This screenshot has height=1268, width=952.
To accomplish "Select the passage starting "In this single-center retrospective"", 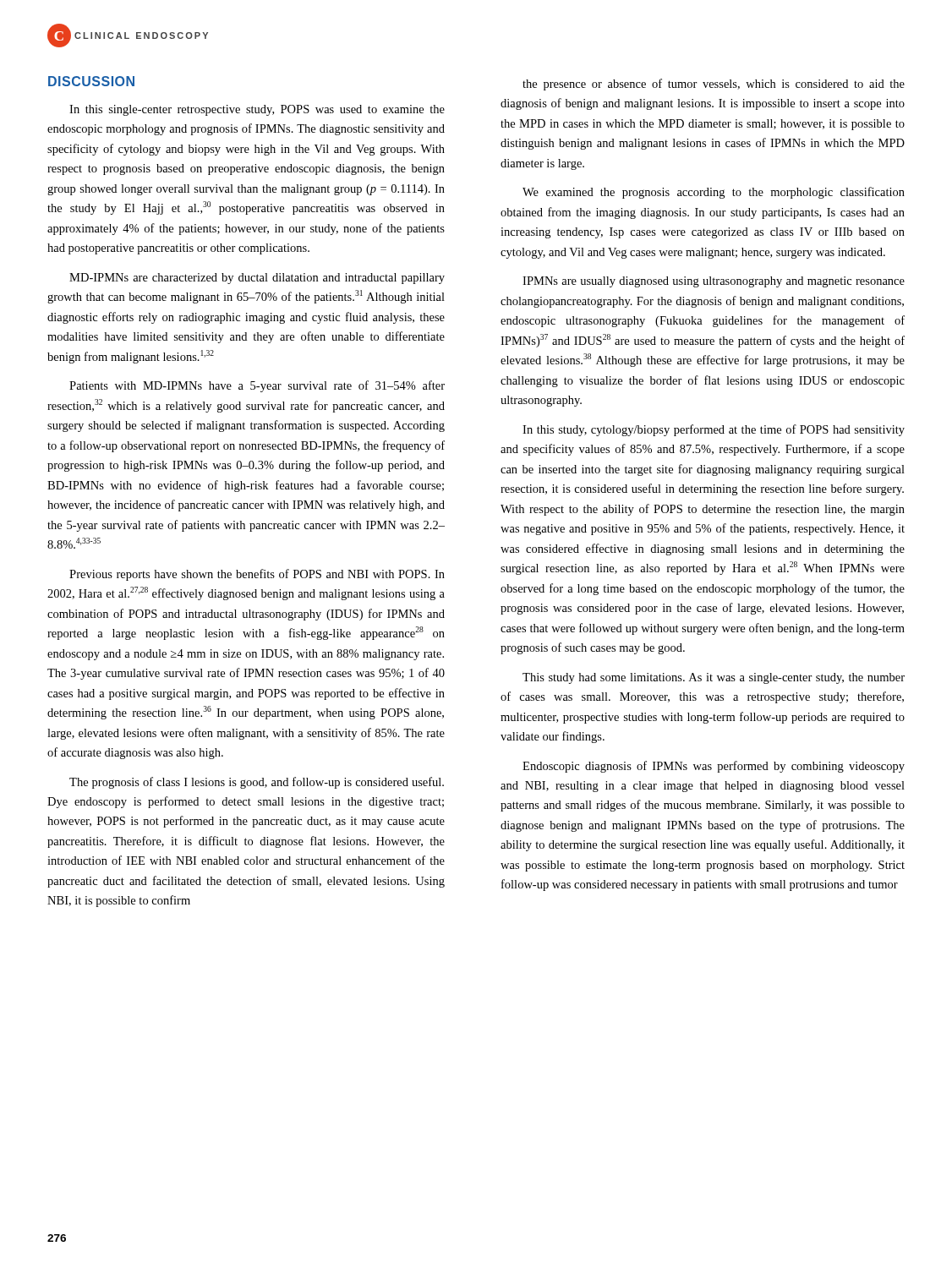I will coord(246,505).
